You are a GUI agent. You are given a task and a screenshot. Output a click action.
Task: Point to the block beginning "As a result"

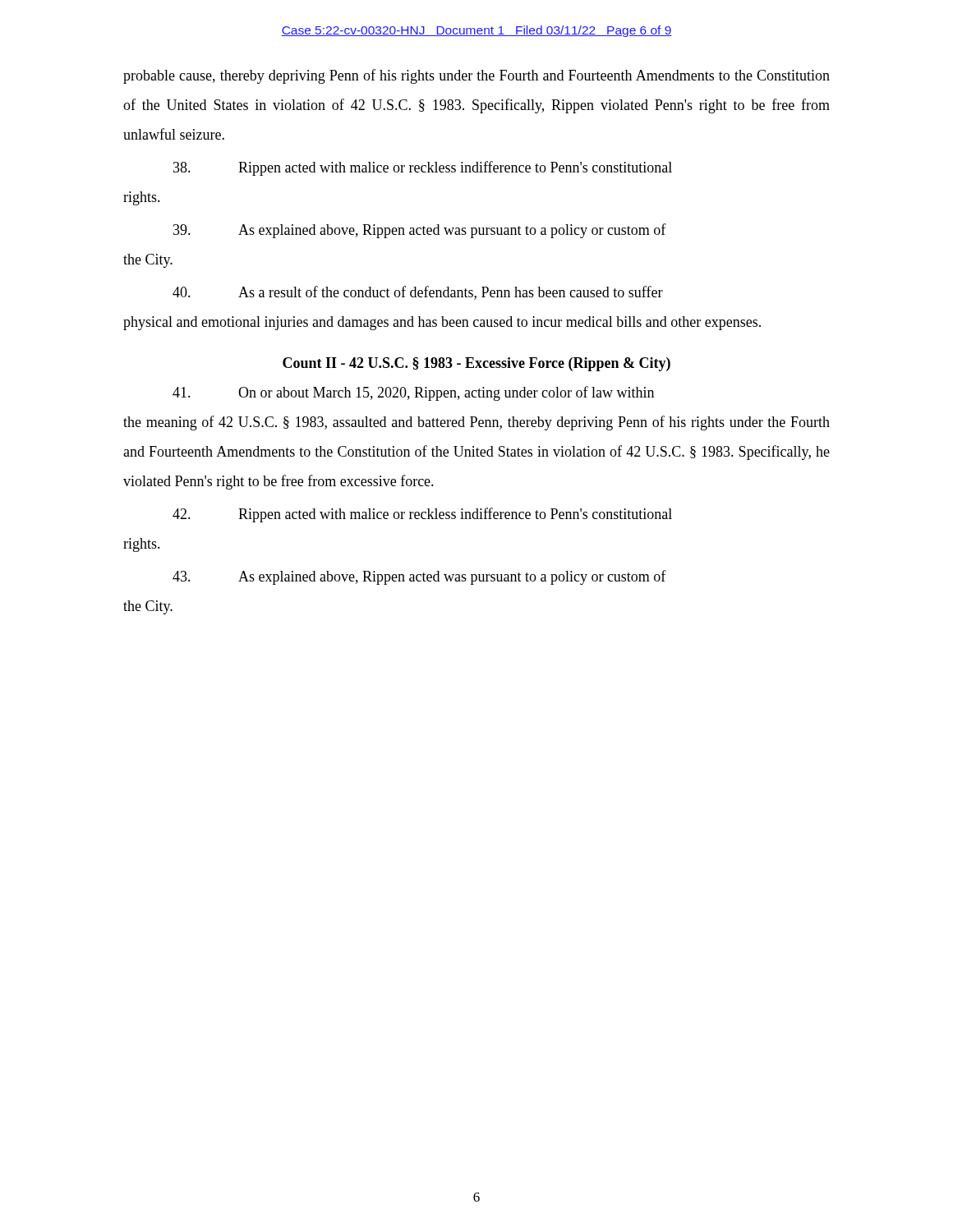pos(476,307)
